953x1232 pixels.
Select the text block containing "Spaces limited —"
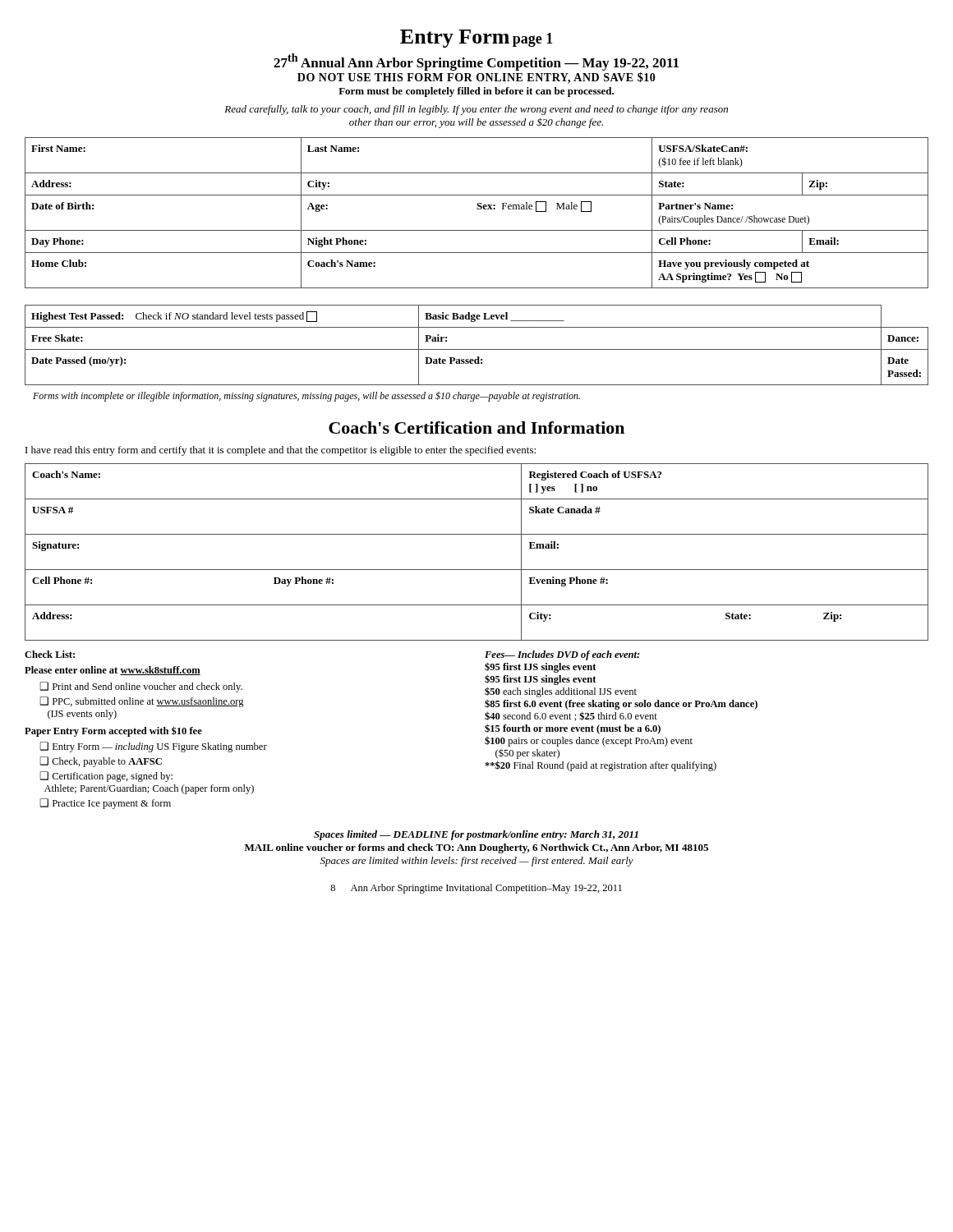(x=476, y=847)
